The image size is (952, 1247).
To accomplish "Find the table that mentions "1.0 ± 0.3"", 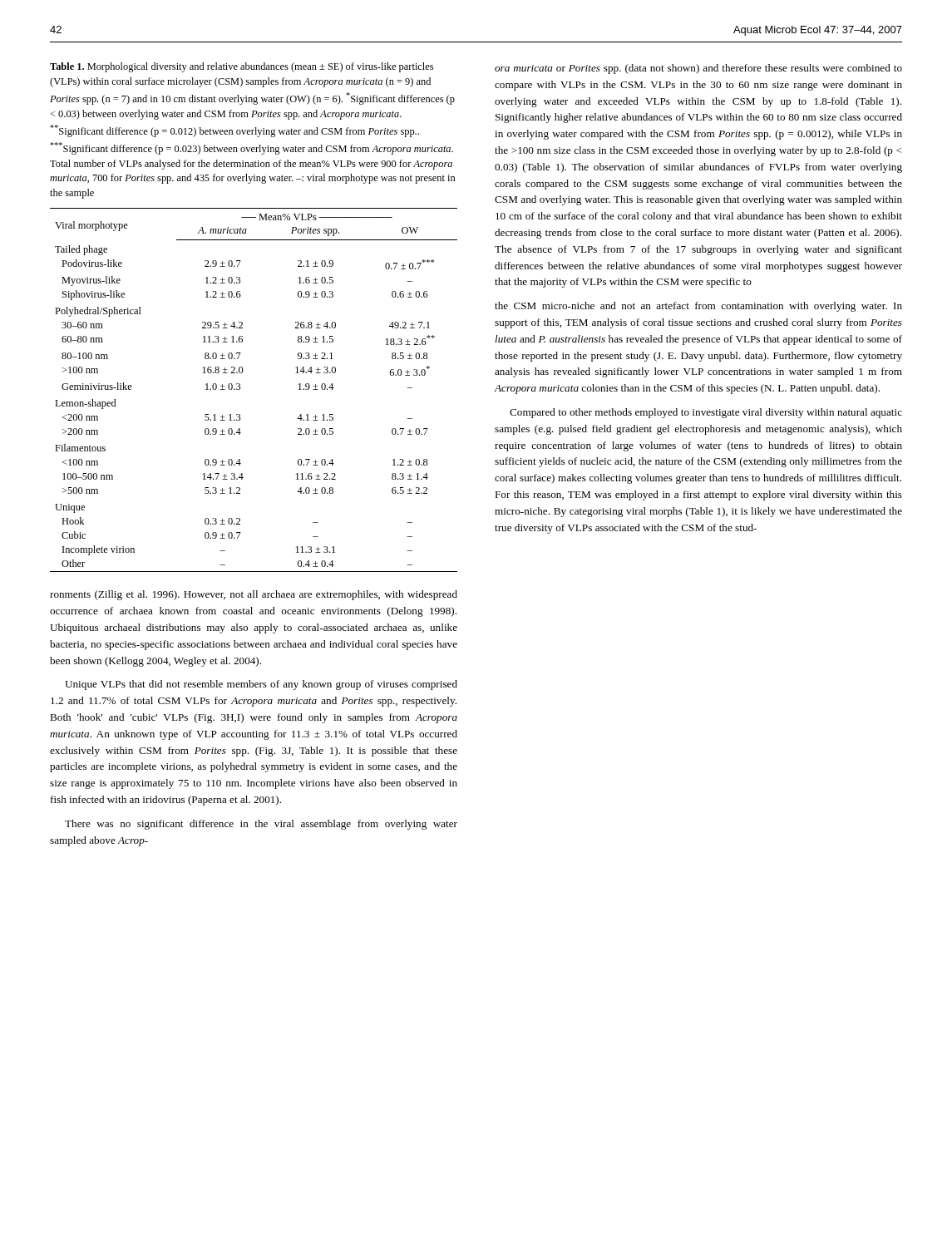I will tap(254, 391).
